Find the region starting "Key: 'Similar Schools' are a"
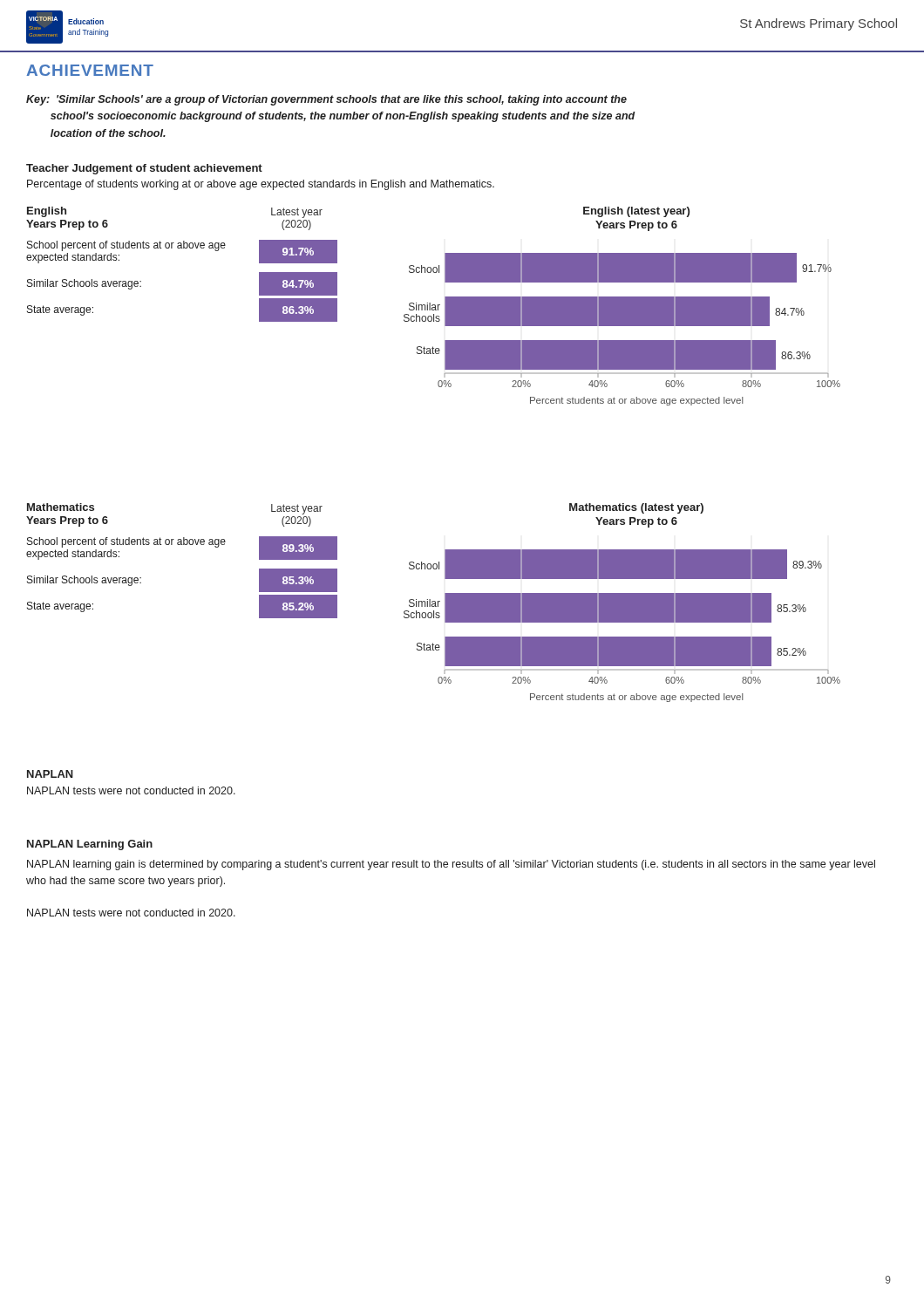Image resolution: width=924 pixels, height=1308 pixels. 330,116
